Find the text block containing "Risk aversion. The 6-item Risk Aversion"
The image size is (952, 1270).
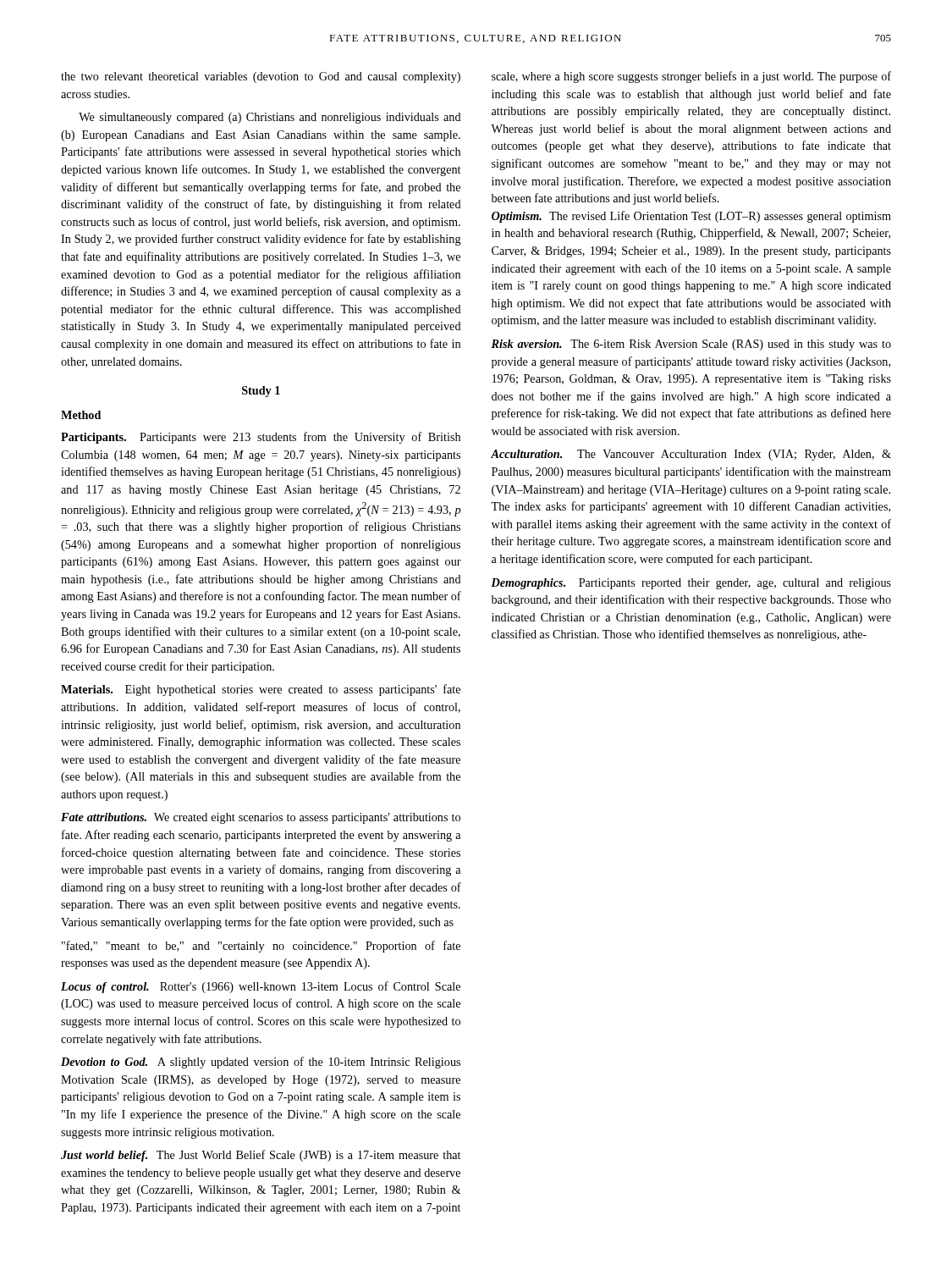[x=691, y=387]
